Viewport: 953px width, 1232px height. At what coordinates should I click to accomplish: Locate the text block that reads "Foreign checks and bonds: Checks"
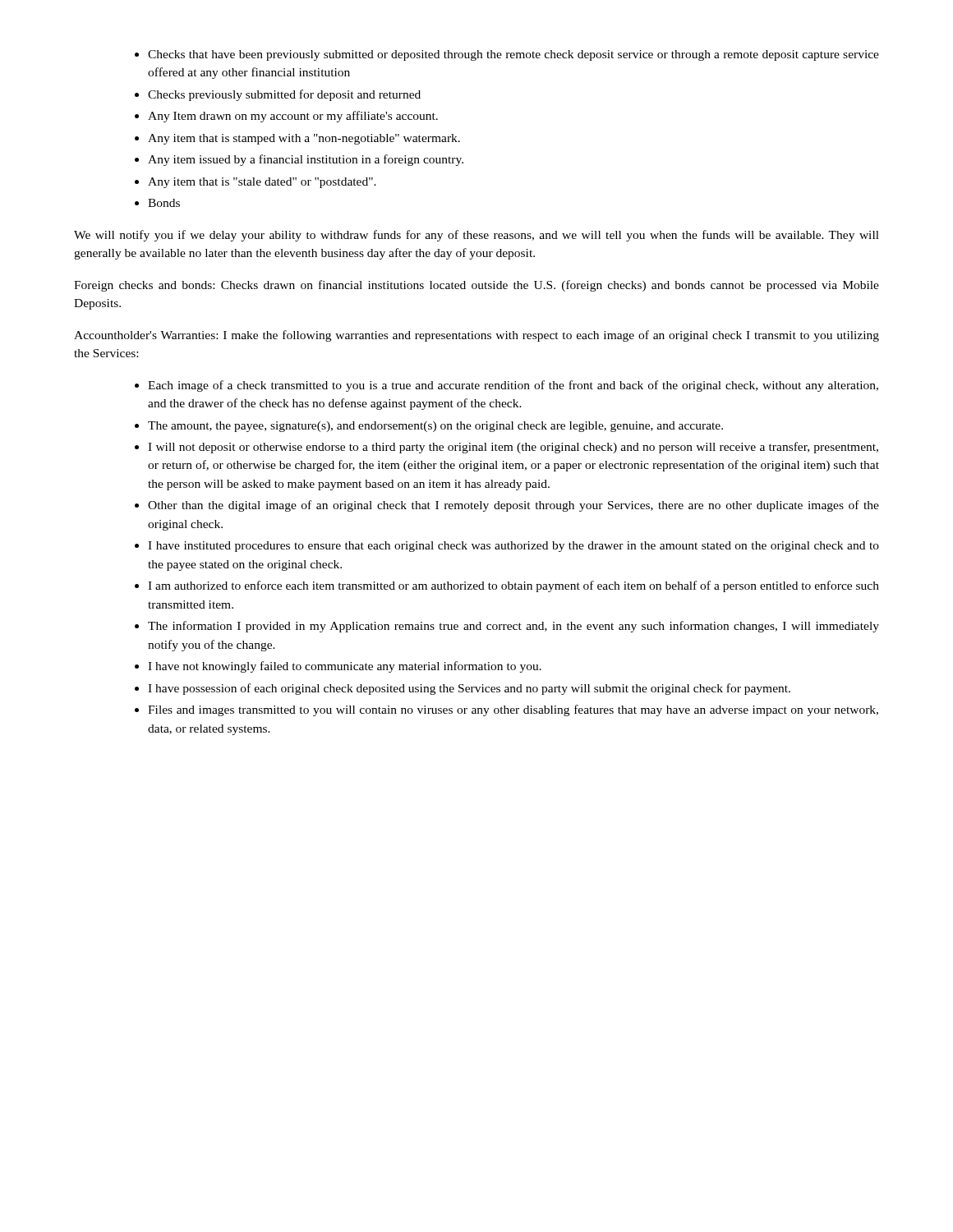click(x=476, y=294)
